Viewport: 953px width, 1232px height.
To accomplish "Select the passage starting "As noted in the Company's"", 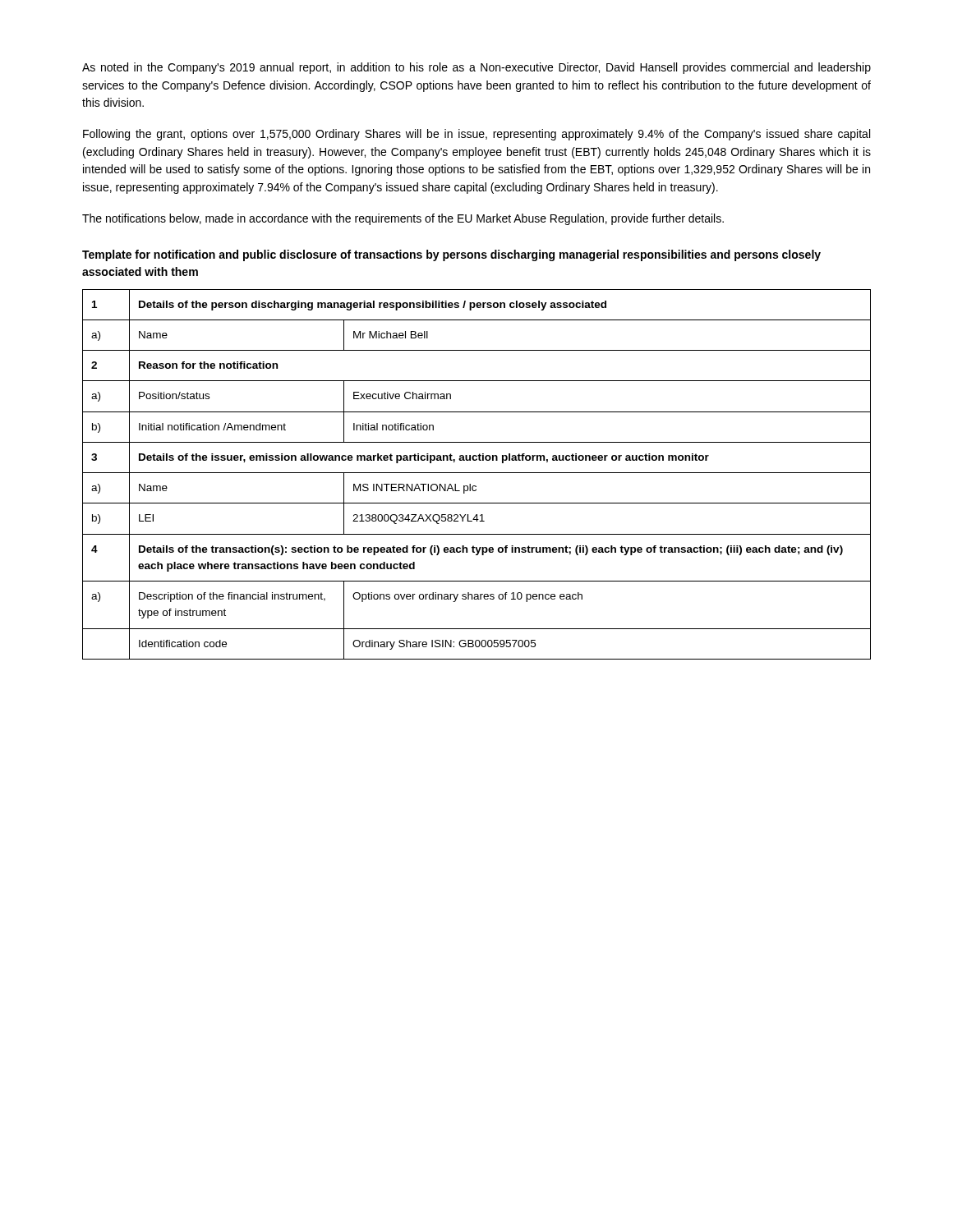I will [476, 85].
